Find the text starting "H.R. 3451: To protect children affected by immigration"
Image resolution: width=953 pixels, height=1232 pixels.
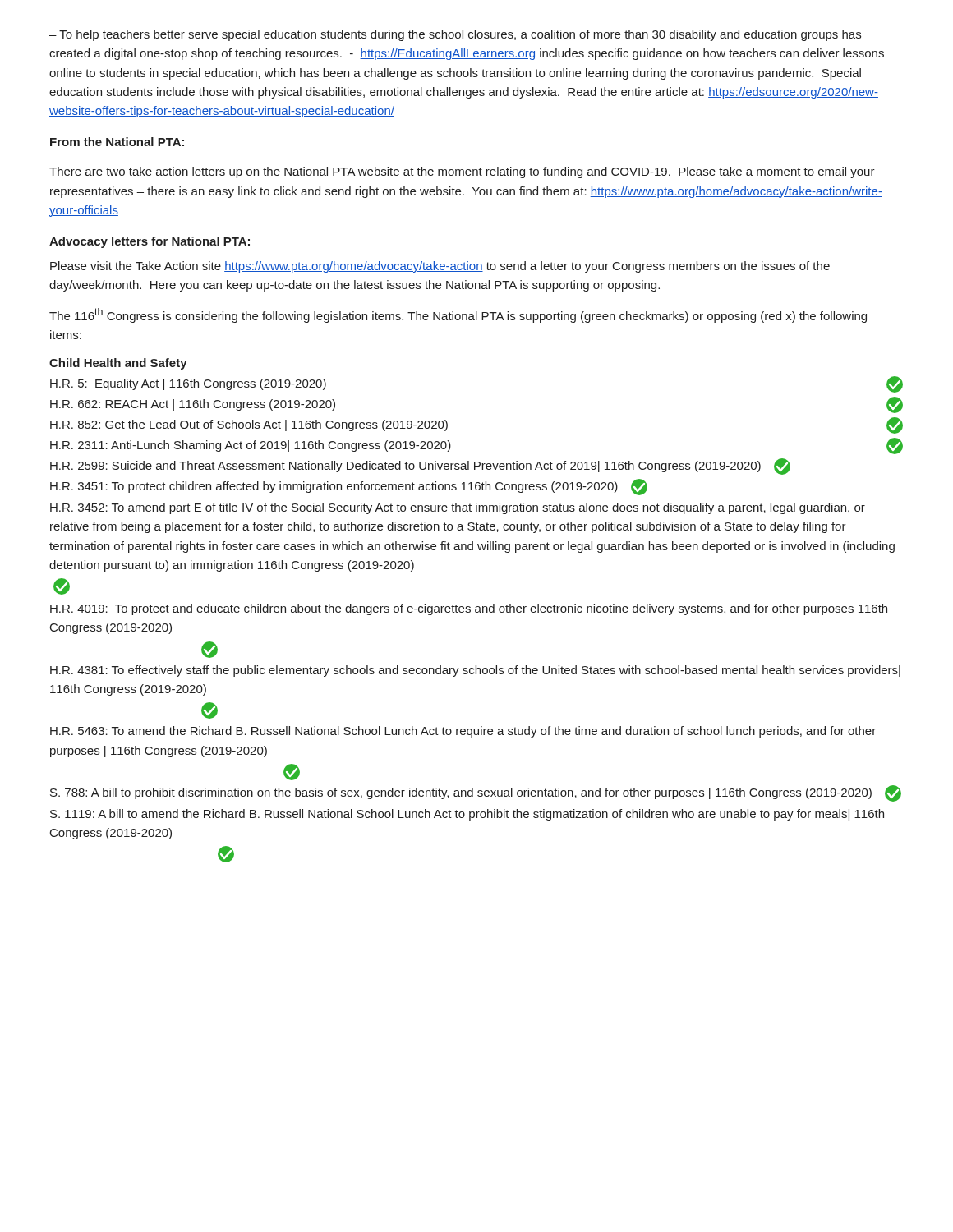[x=349, y=486]
